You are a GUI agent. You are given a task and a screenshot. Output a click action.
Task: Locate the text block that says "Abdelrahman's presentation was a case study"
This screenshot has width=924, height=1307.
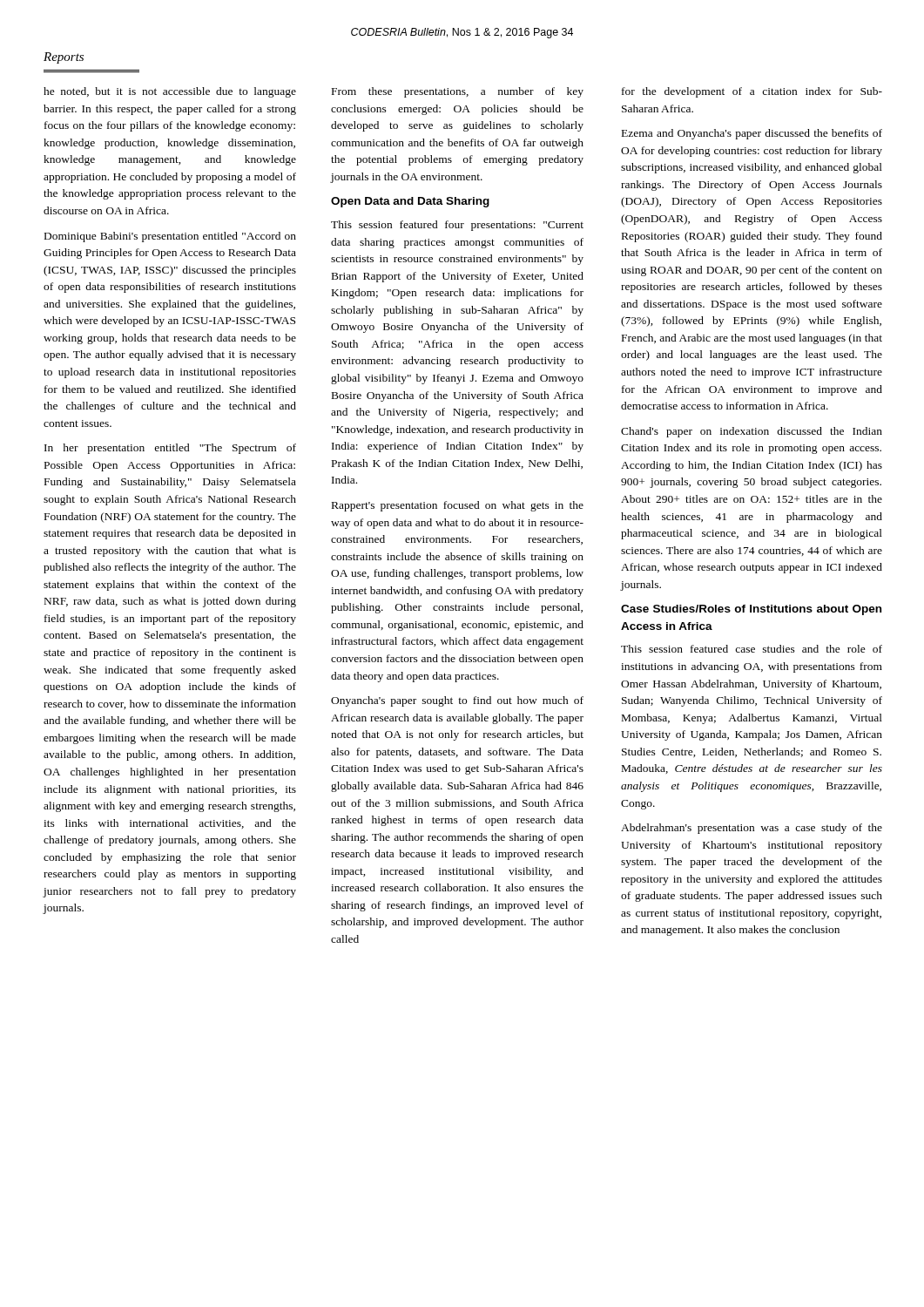(752, 879)
